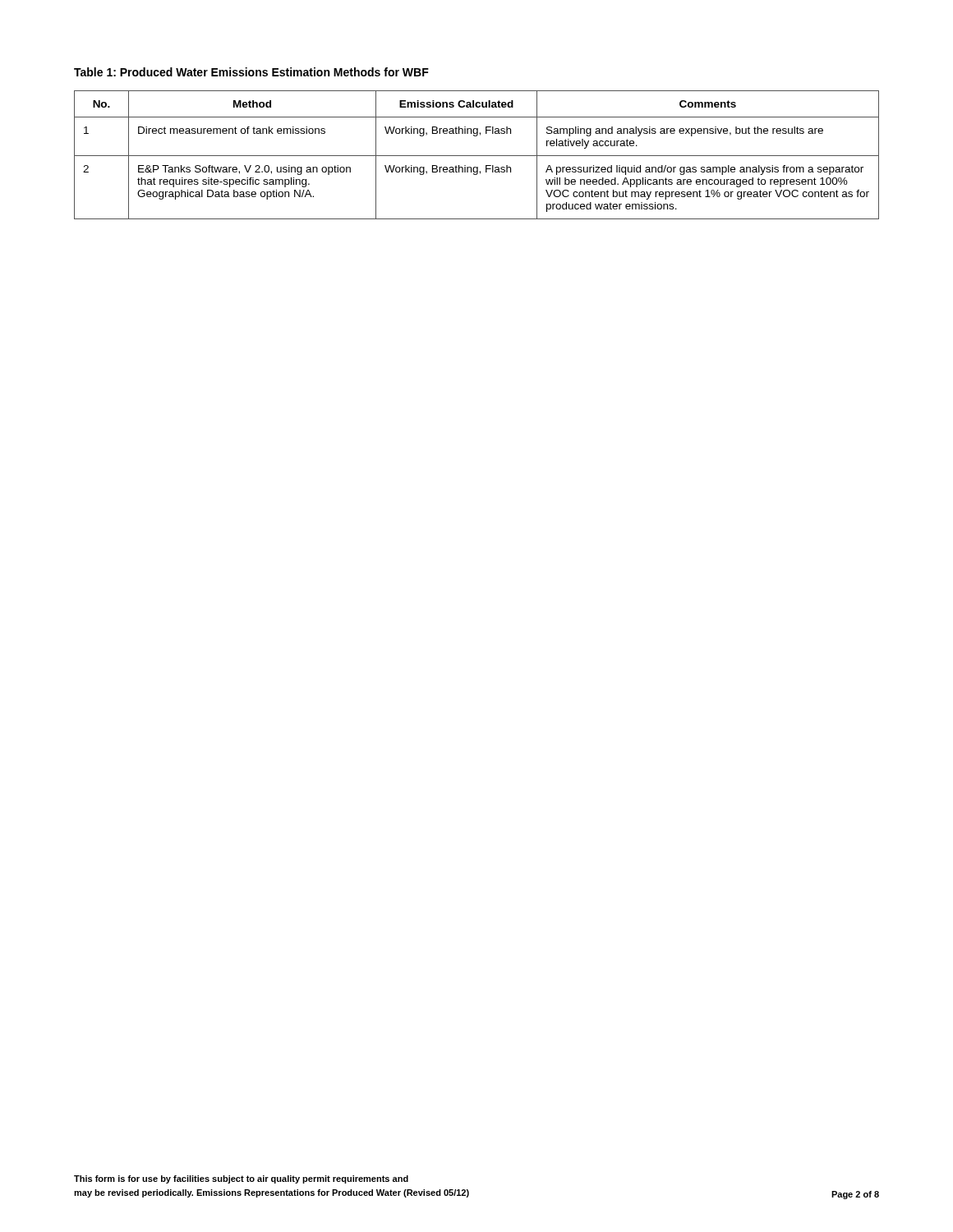Click on the table containing "A pressurized liquid"

click(x=476, y=155)
